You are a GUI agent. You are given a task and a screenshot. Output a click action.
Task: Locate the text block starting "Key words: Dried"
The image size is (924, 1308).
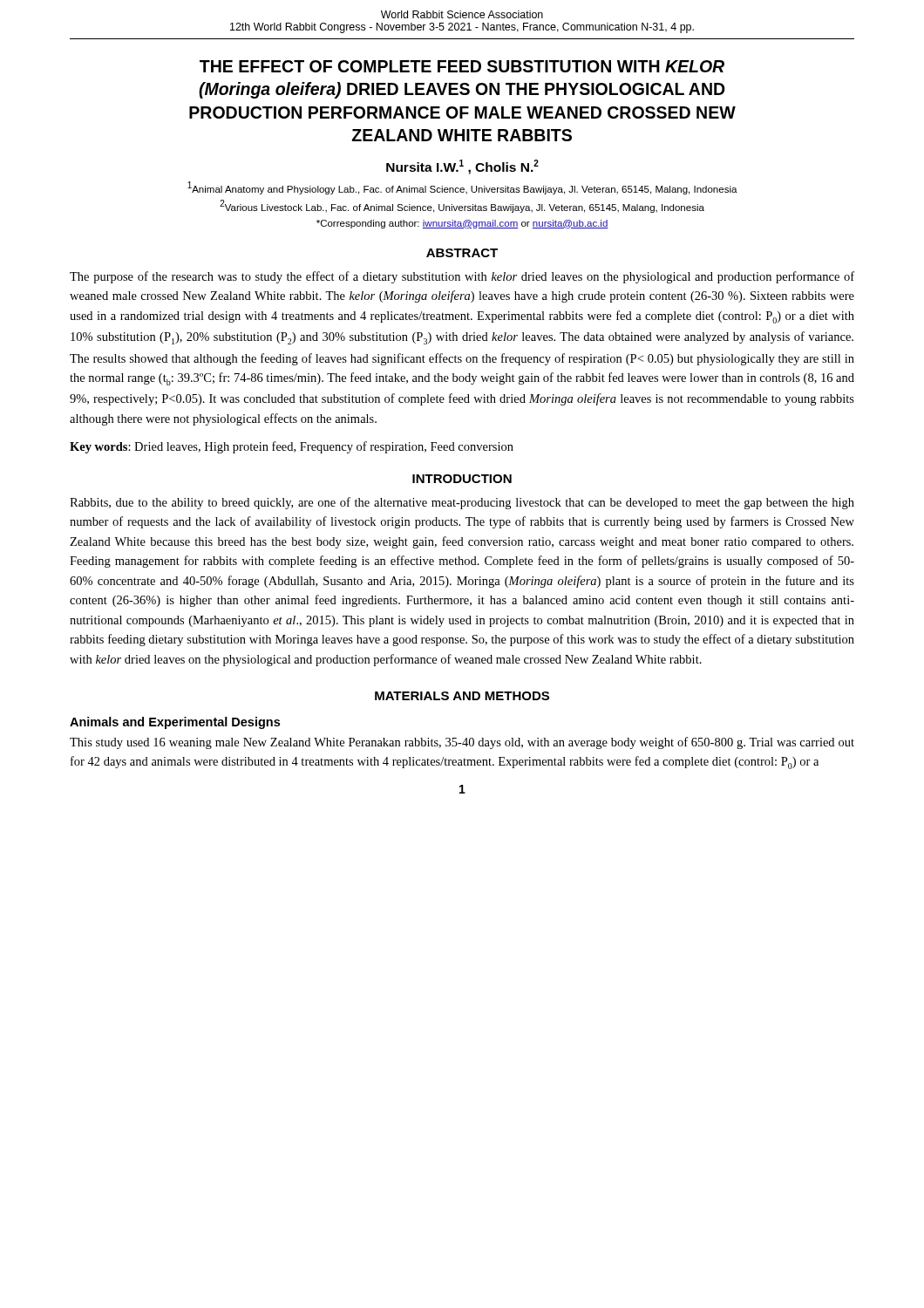click(x=292, y=447)
